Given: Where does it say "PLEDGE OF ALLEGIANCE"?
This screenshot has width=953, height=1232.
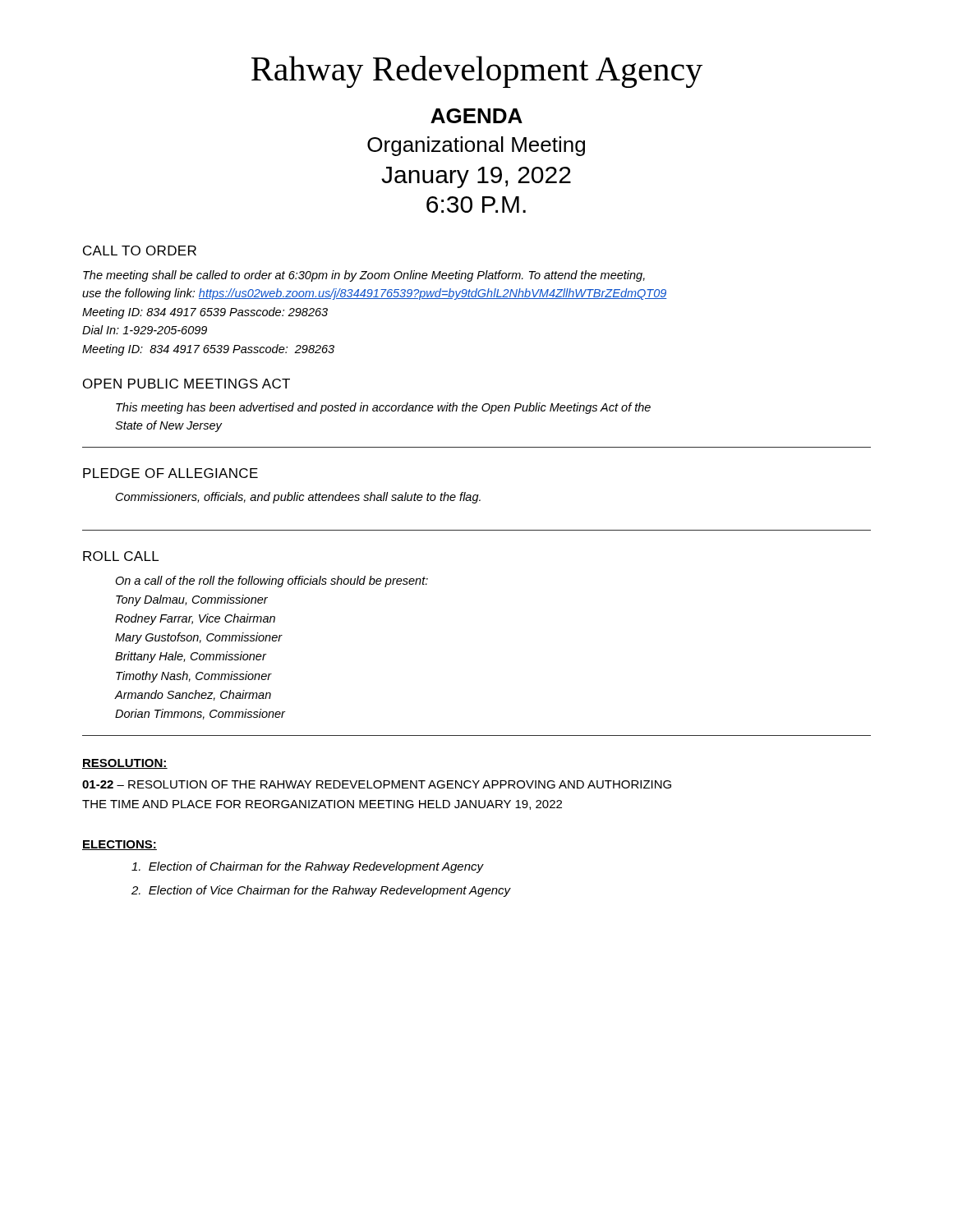Looking at the screenshot, I should tap(170, 473).
